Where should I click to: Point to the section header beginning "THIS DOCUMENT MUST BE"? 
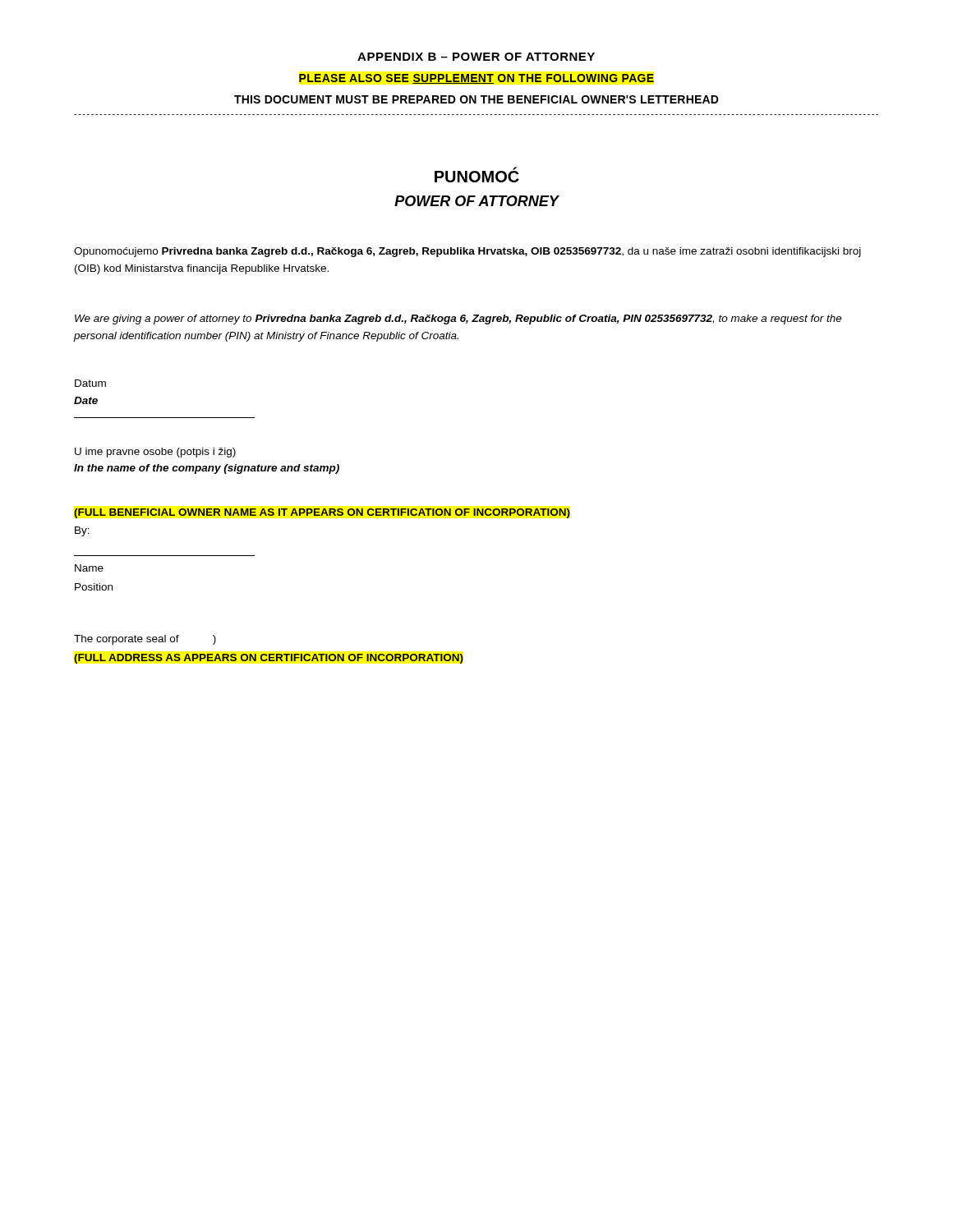click(476, 99)
